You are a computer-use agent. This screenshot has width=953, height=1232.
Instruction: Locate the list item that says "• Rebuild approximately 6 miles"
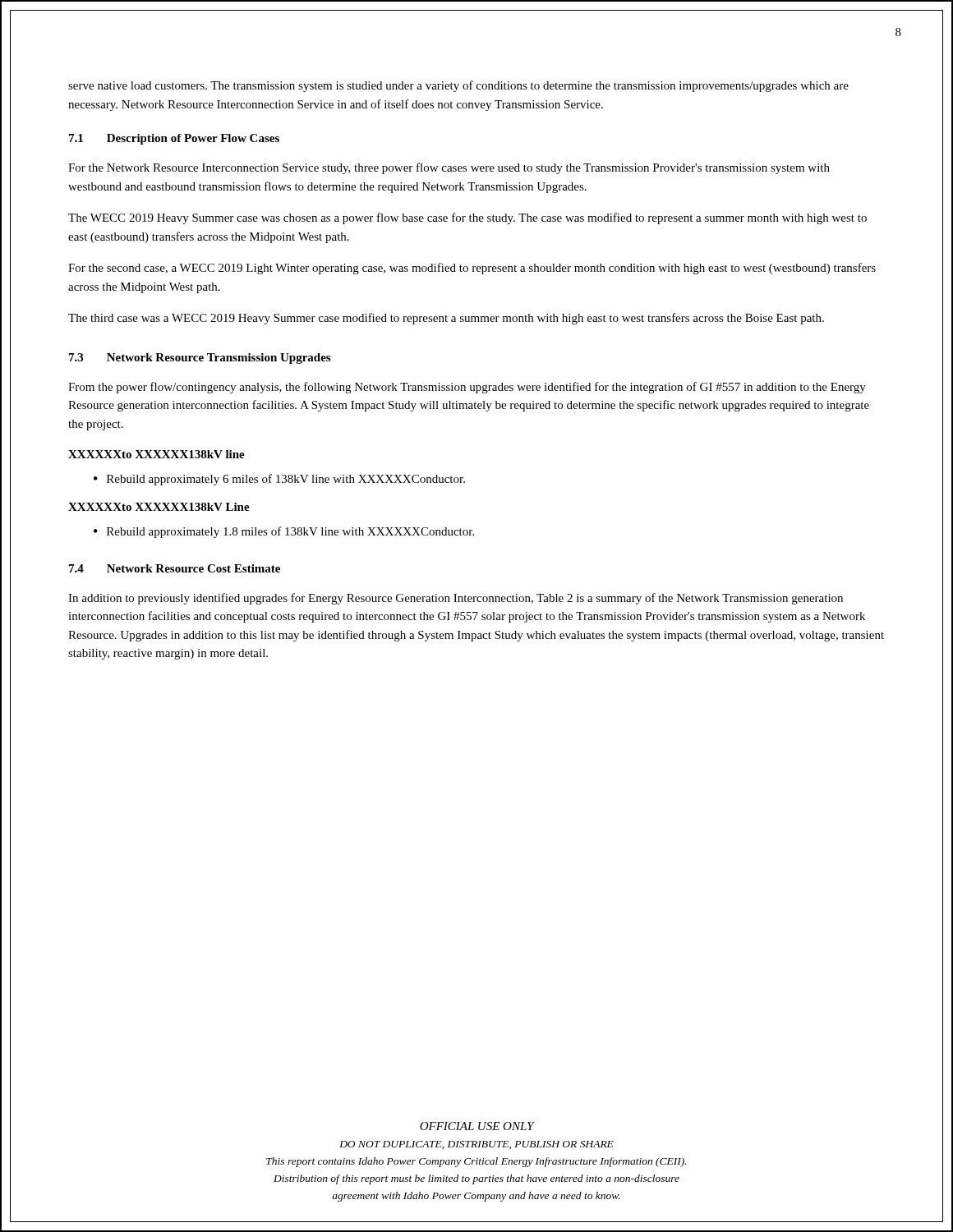(x=279, y=479)
